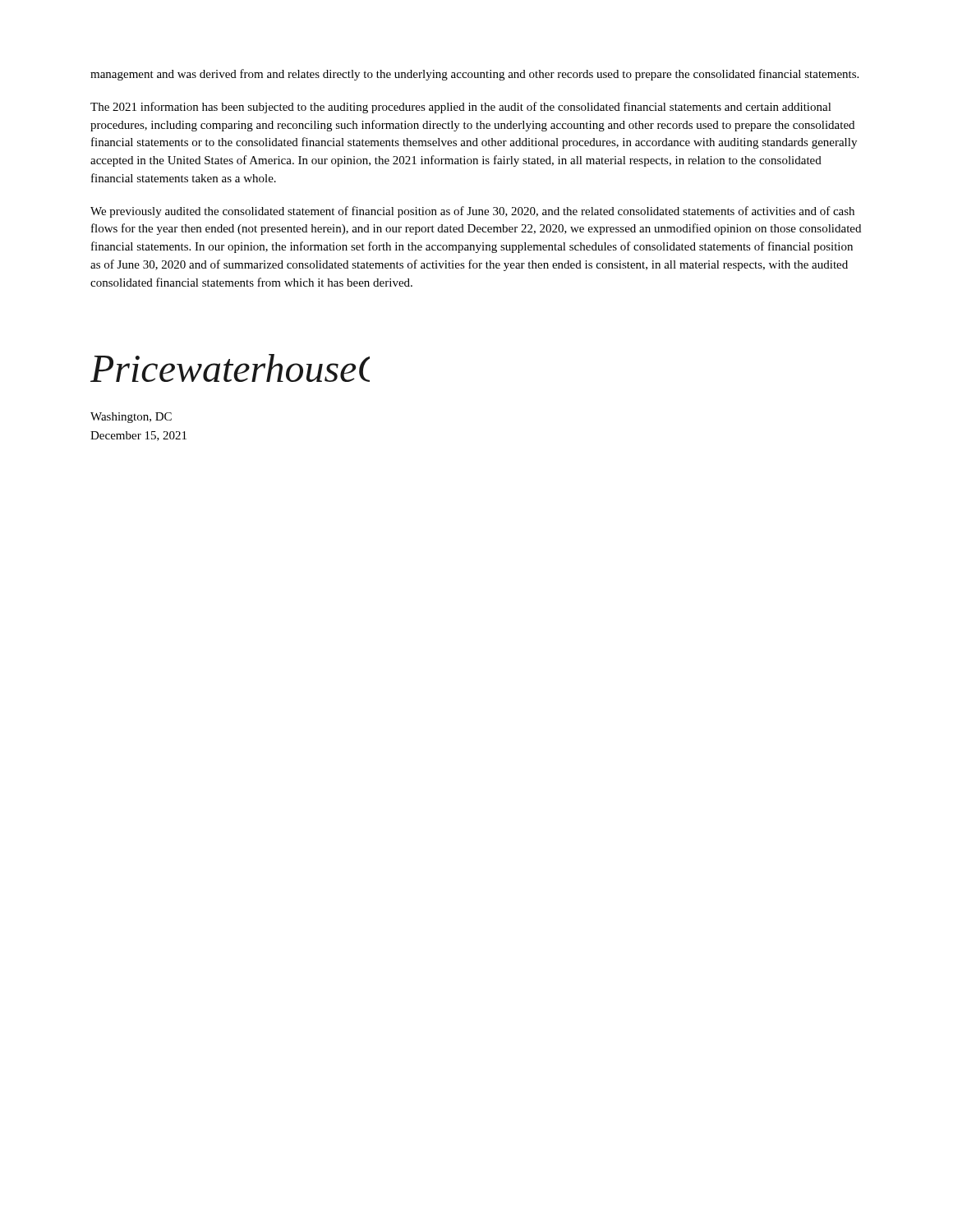Screen dimensions: 1232x953
Task: Locate the illustration
Action: point(476,365)
